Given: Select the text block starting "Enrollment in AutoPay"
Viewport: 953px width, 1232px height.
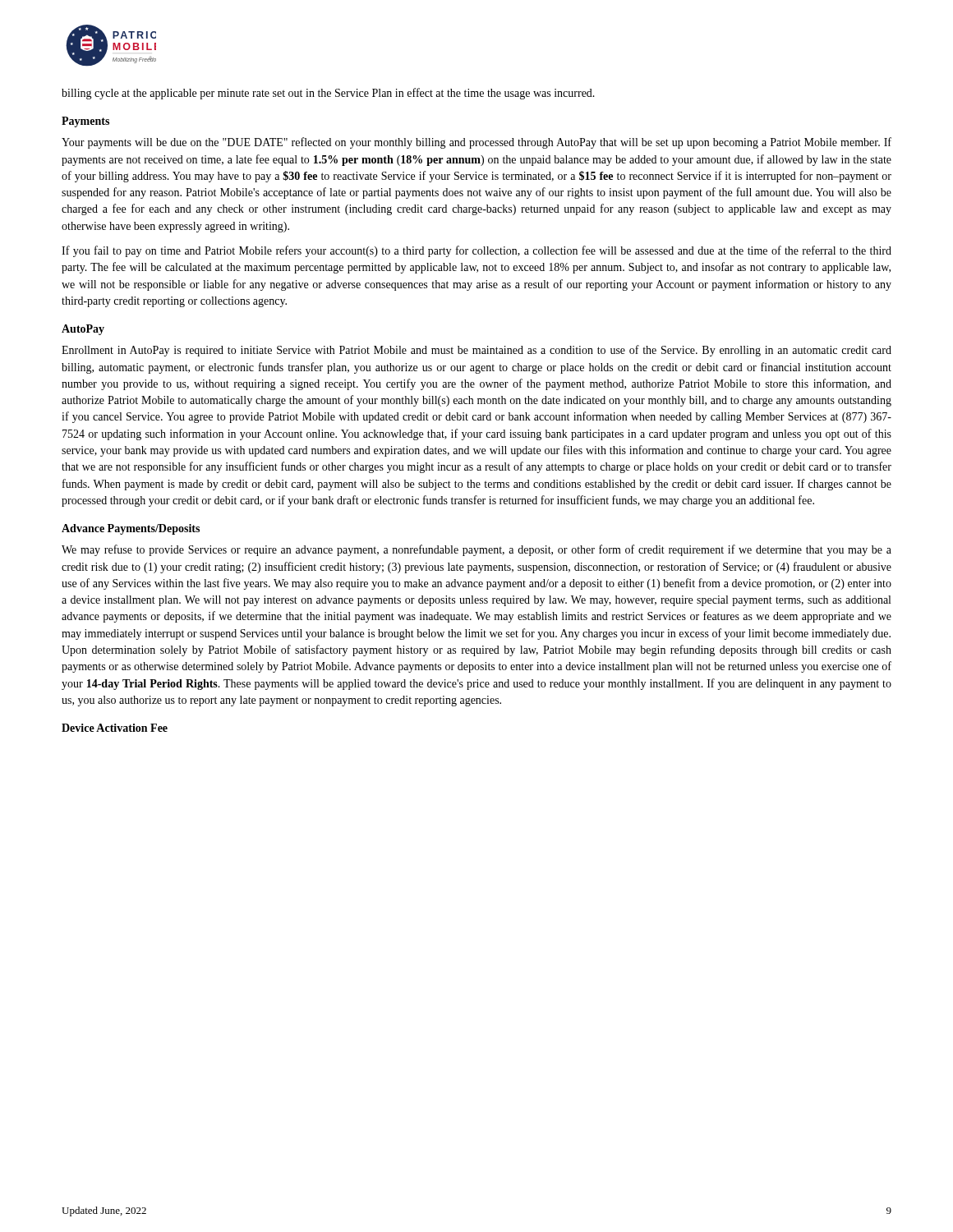Looking at the screenshot, I should click(476, 426).
